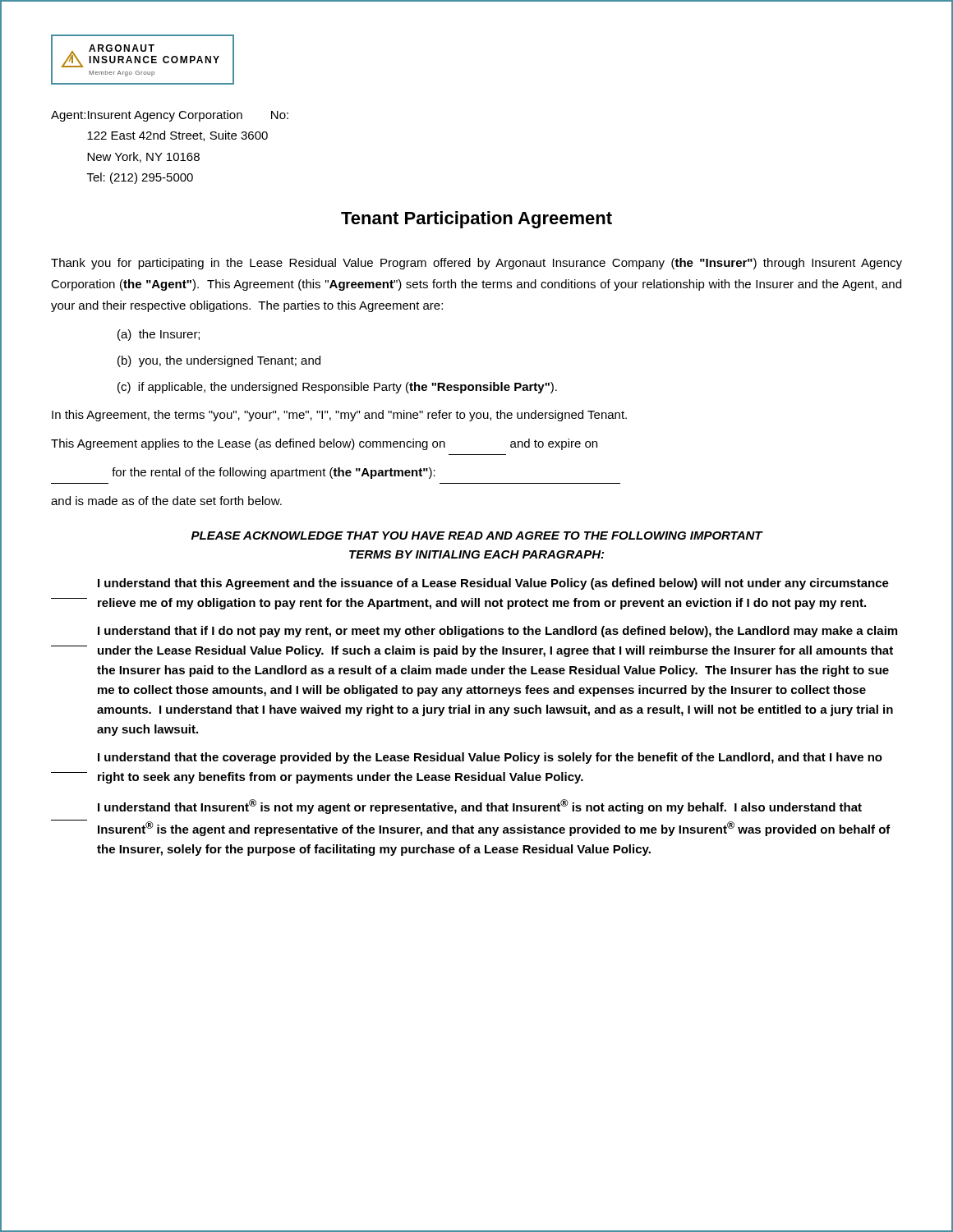Click on the block starting "(b) you, the undersigned Tenant; and"
The width and height of the screenshot is (953, 1232).
219,360
